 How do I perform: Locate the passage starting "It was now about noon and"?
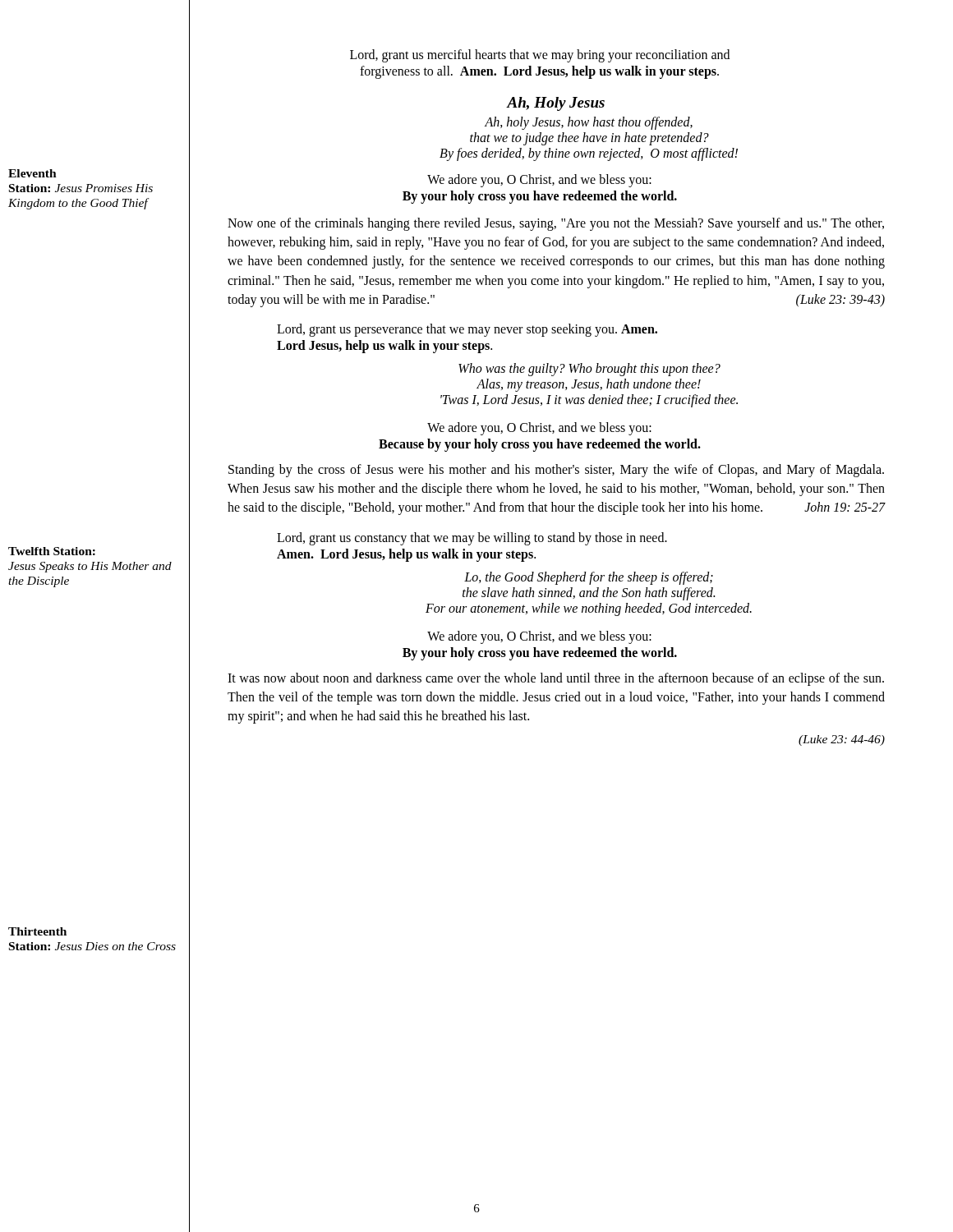556,697
